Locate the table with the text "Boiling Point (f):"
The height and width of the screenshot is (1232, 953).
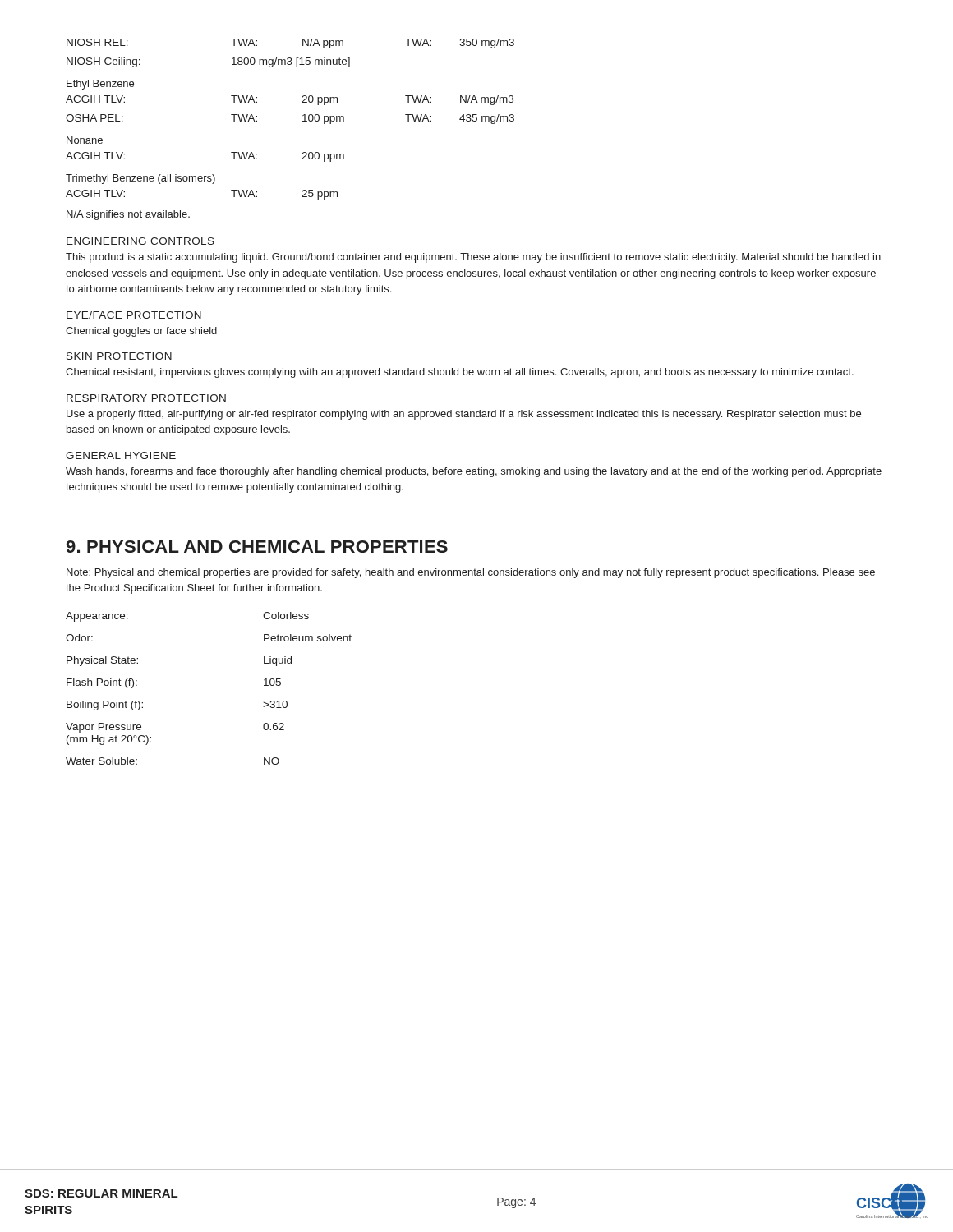point(476,688)
